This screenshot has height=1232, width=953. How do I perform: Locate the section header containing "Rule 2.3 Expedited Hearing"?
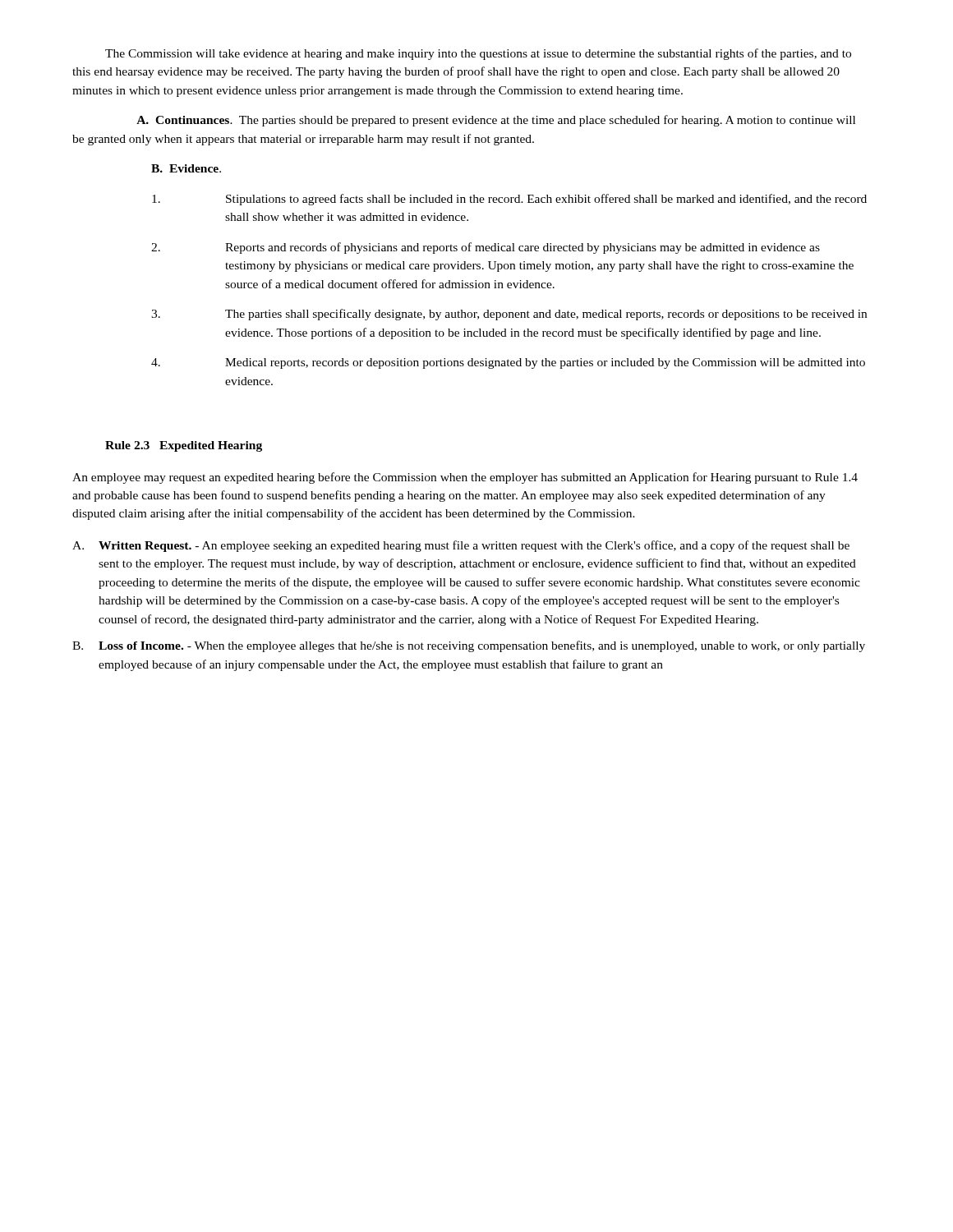point(184,445)
